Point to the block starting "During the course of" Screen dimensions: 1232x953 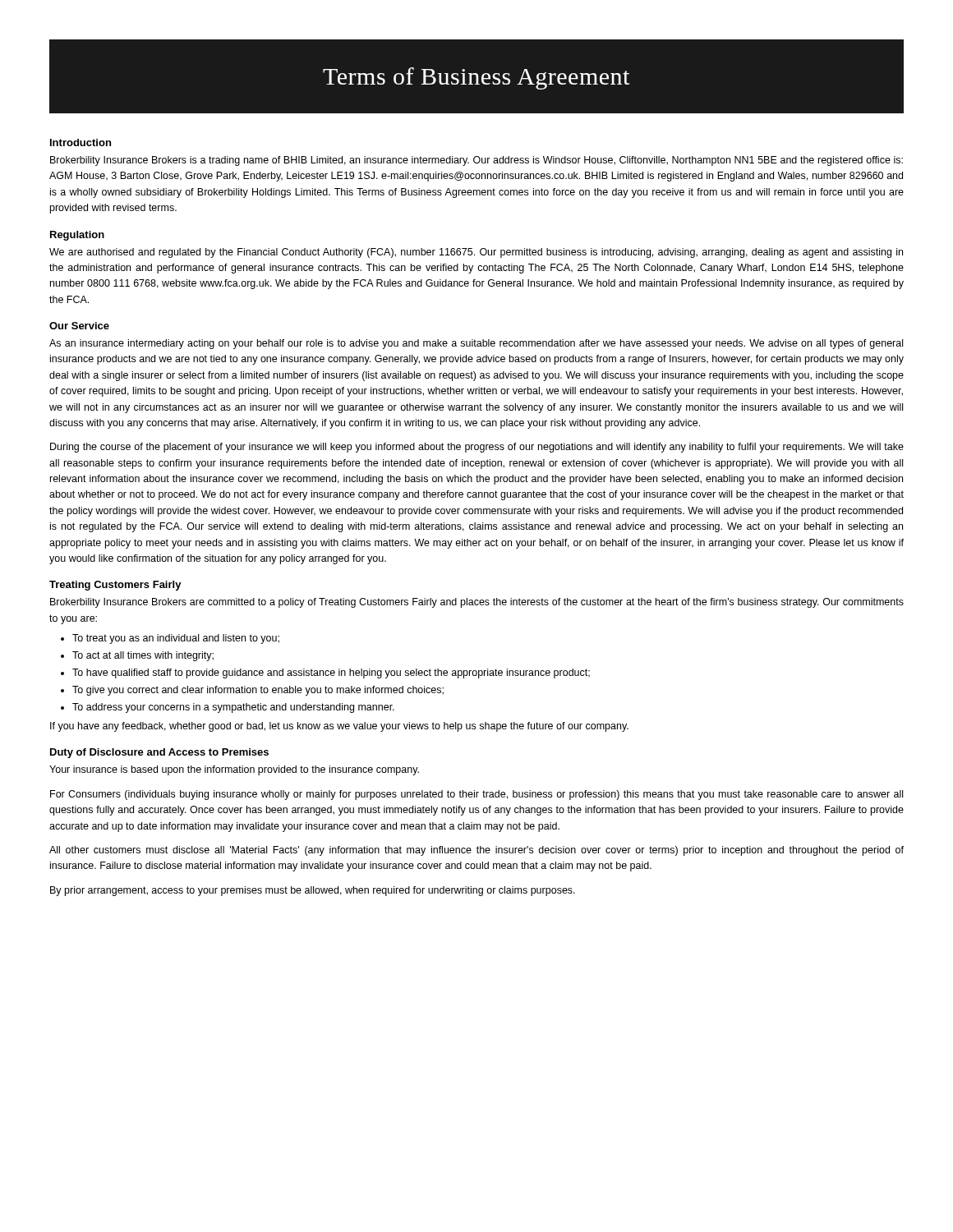pos(476,503)
